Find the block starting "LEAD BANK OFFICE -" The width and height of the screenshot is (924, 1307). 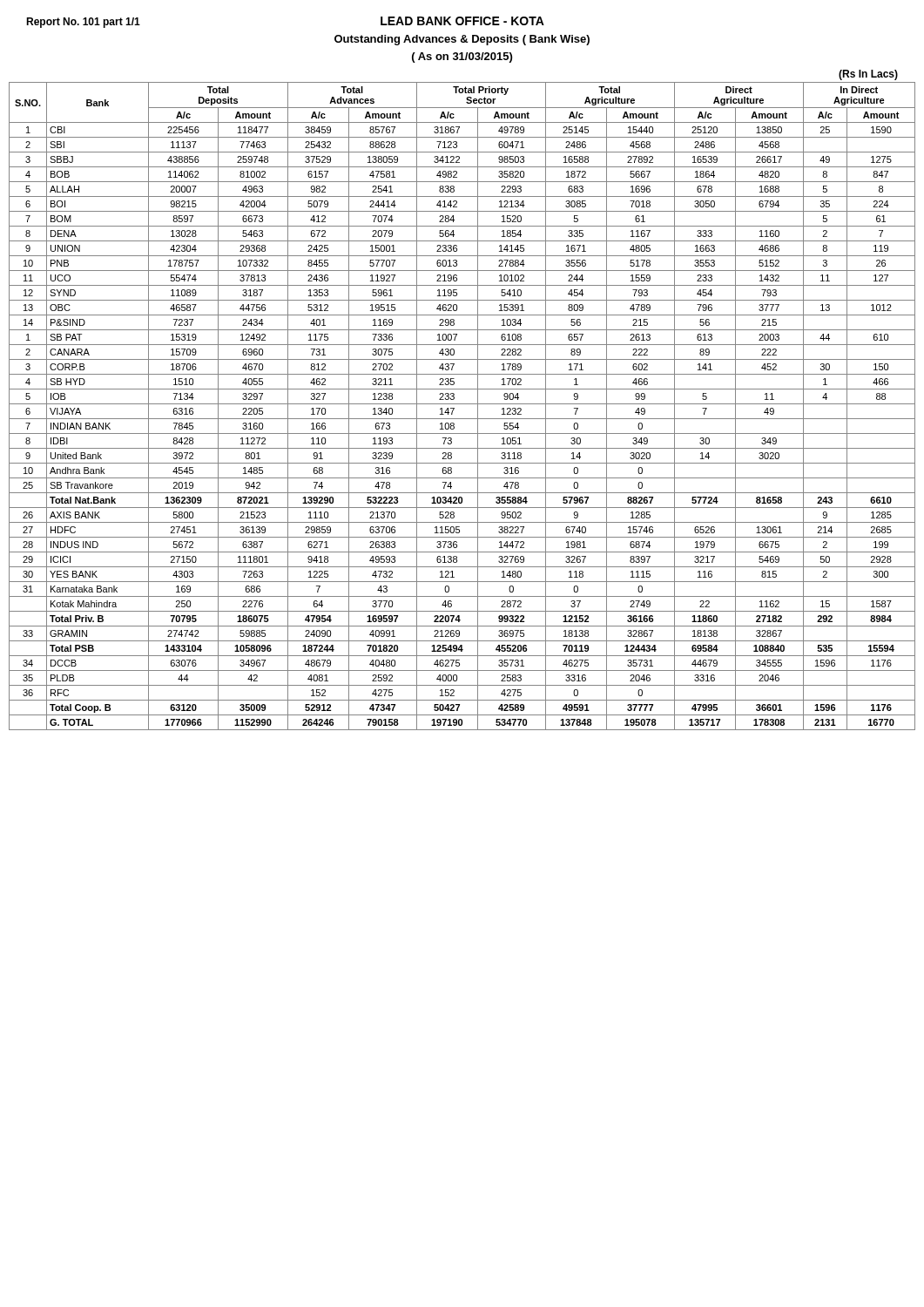coord(462,38)
